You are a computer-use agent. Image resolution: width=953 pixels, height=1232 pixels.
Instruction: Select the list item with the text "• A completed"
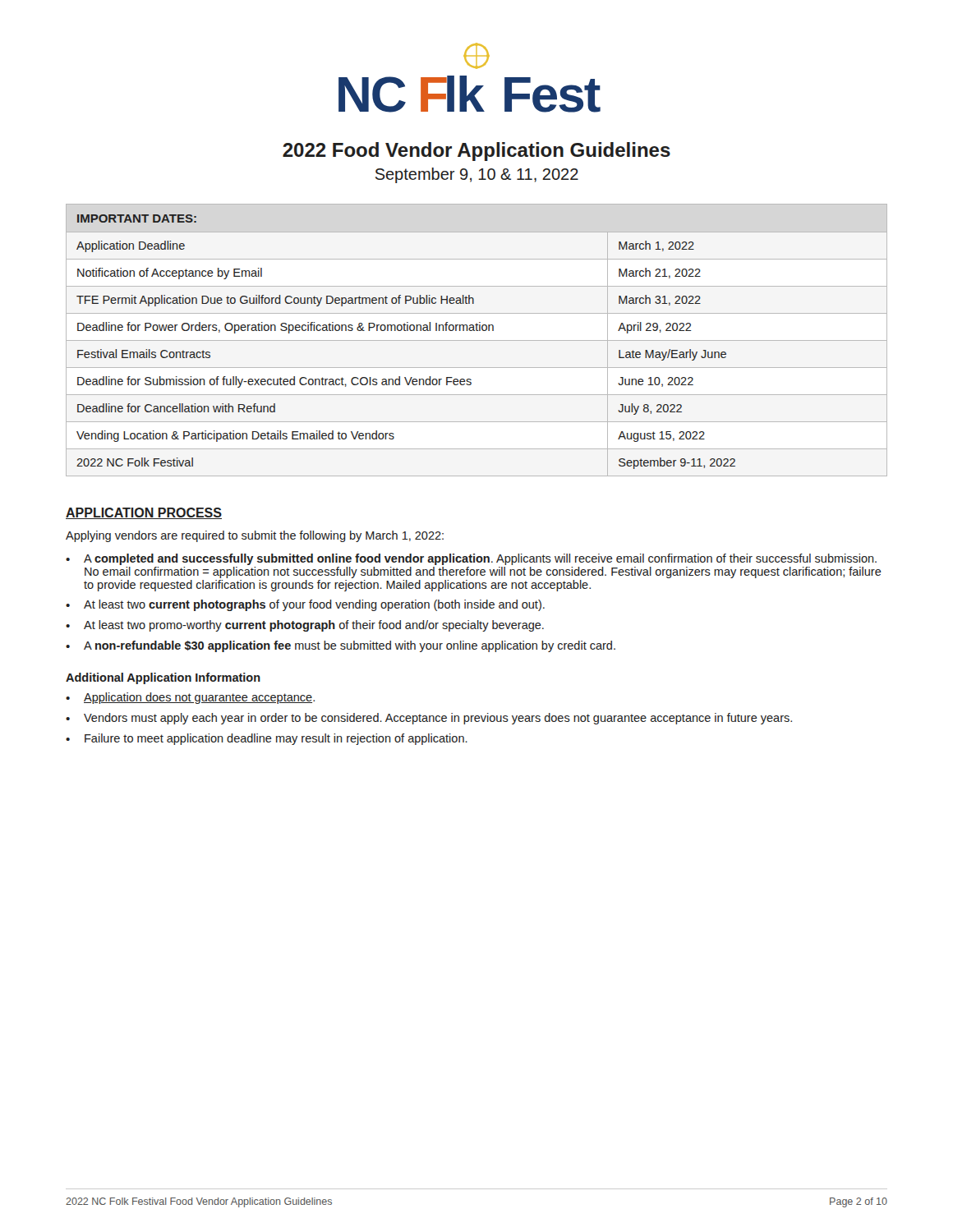tap(476, 572)
